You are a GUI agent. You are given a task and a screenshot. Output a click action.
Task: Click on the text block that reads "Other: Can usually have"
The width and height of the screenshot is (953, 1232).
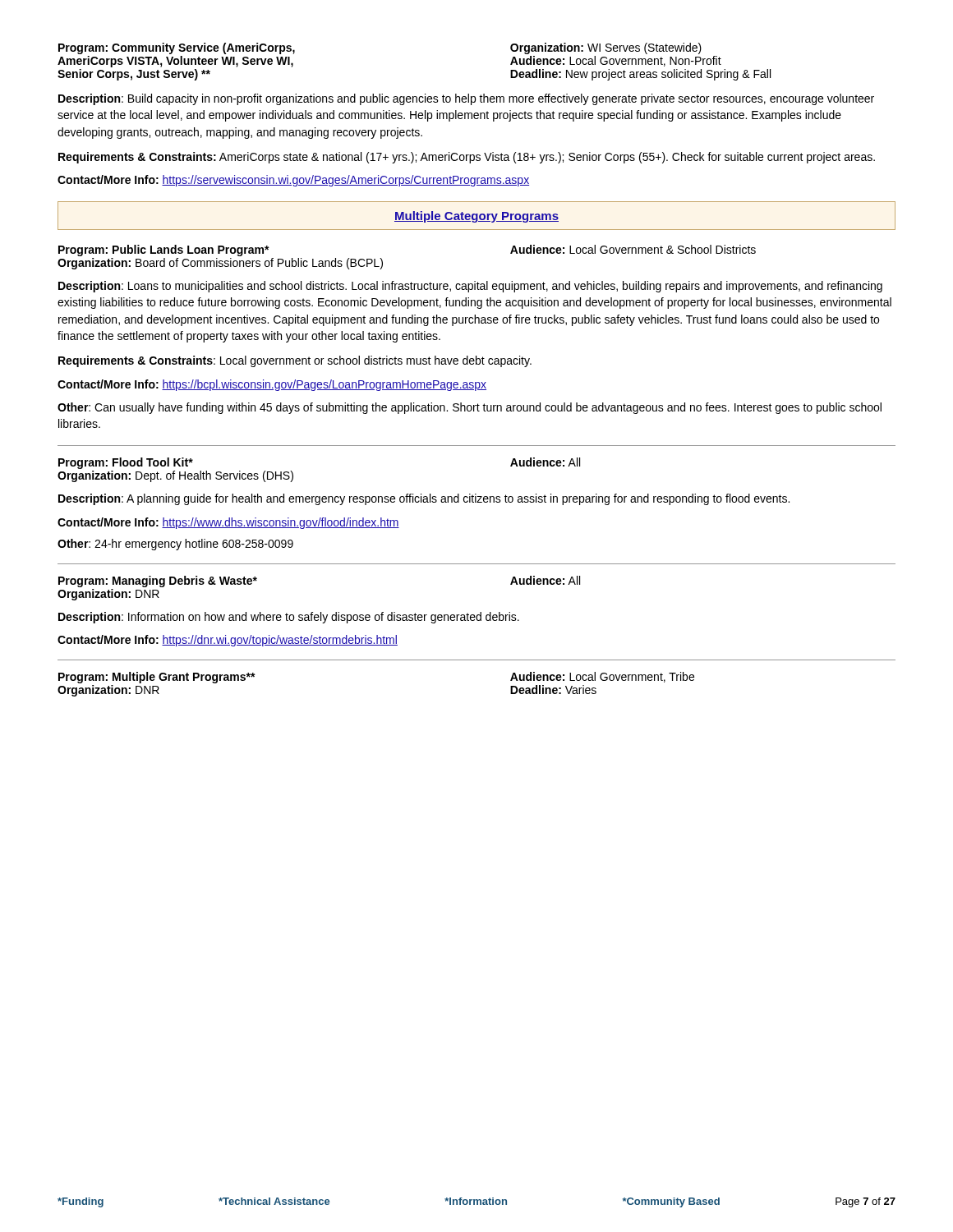point(470,415)
